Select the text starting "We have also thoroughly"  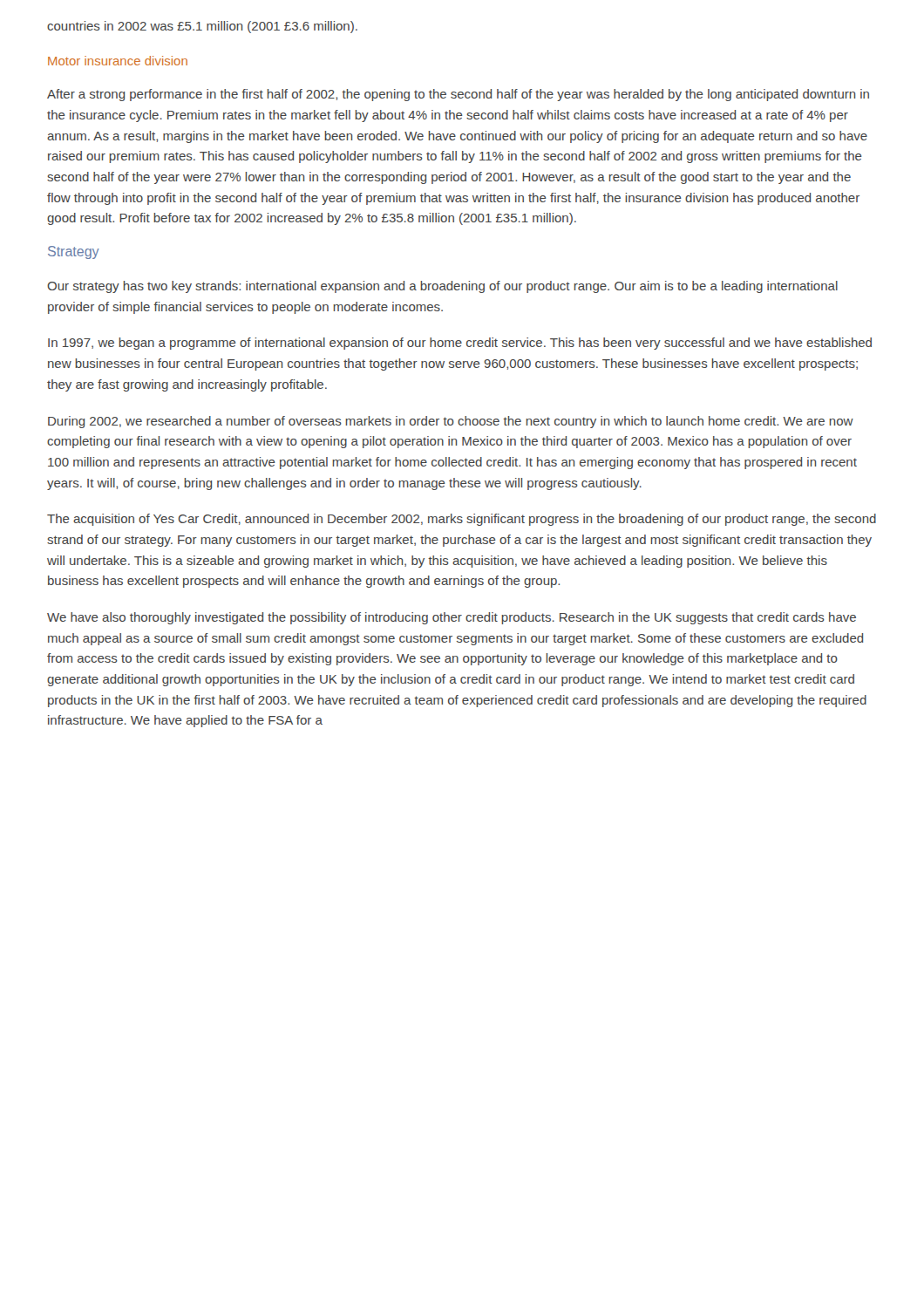click(x=457, y=669)
